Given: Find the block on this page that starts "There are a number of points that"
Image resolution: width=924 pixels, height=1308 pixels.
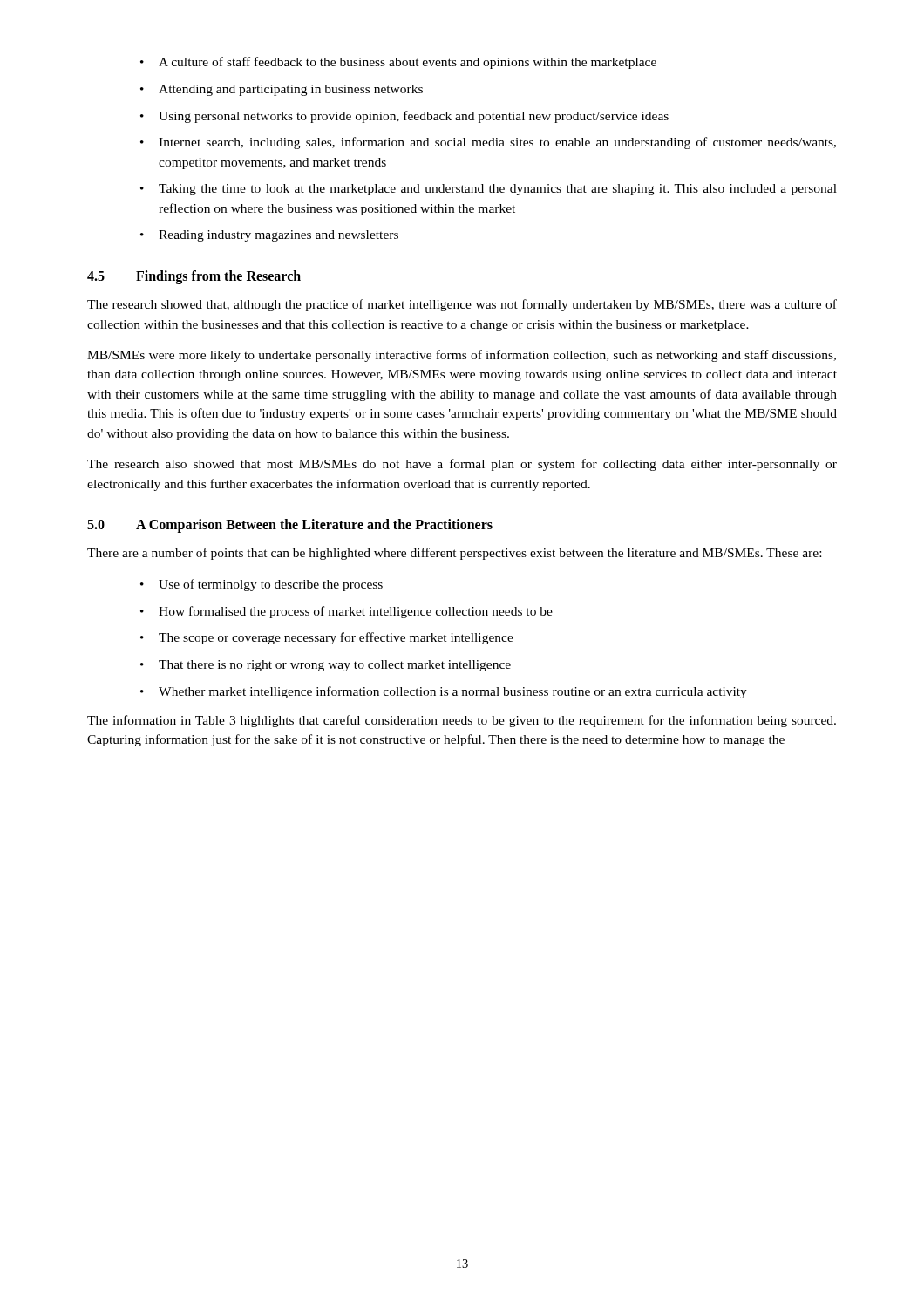Looking at the screenshot, I should pos(455,553).
